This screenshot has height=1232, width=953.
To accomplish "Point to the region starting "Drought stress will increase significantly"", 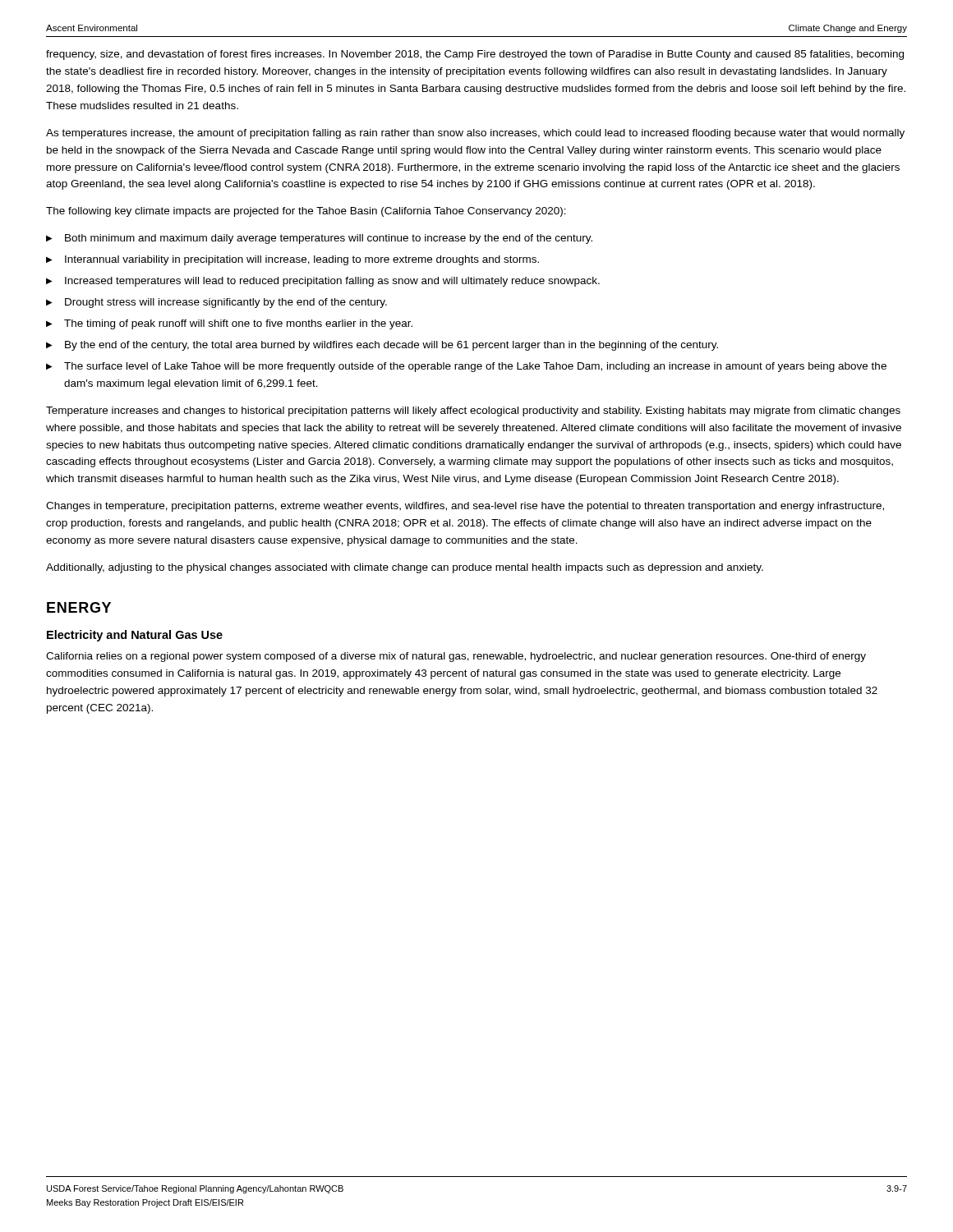I will click(x=226, y=302).
